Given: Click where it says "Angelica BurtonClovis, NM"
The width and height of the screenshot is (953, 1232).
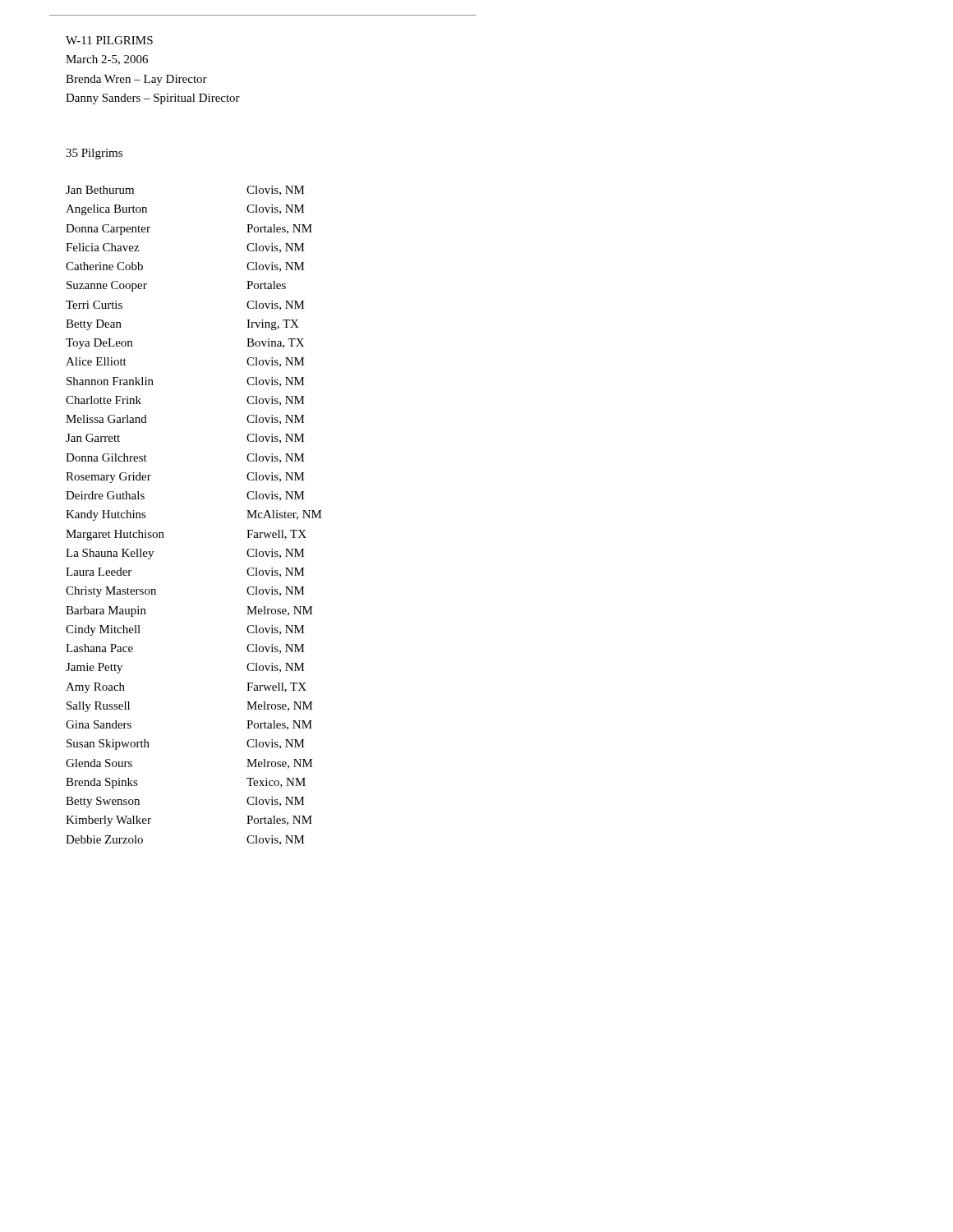Looking at the screenshot, I should (238, 209).
